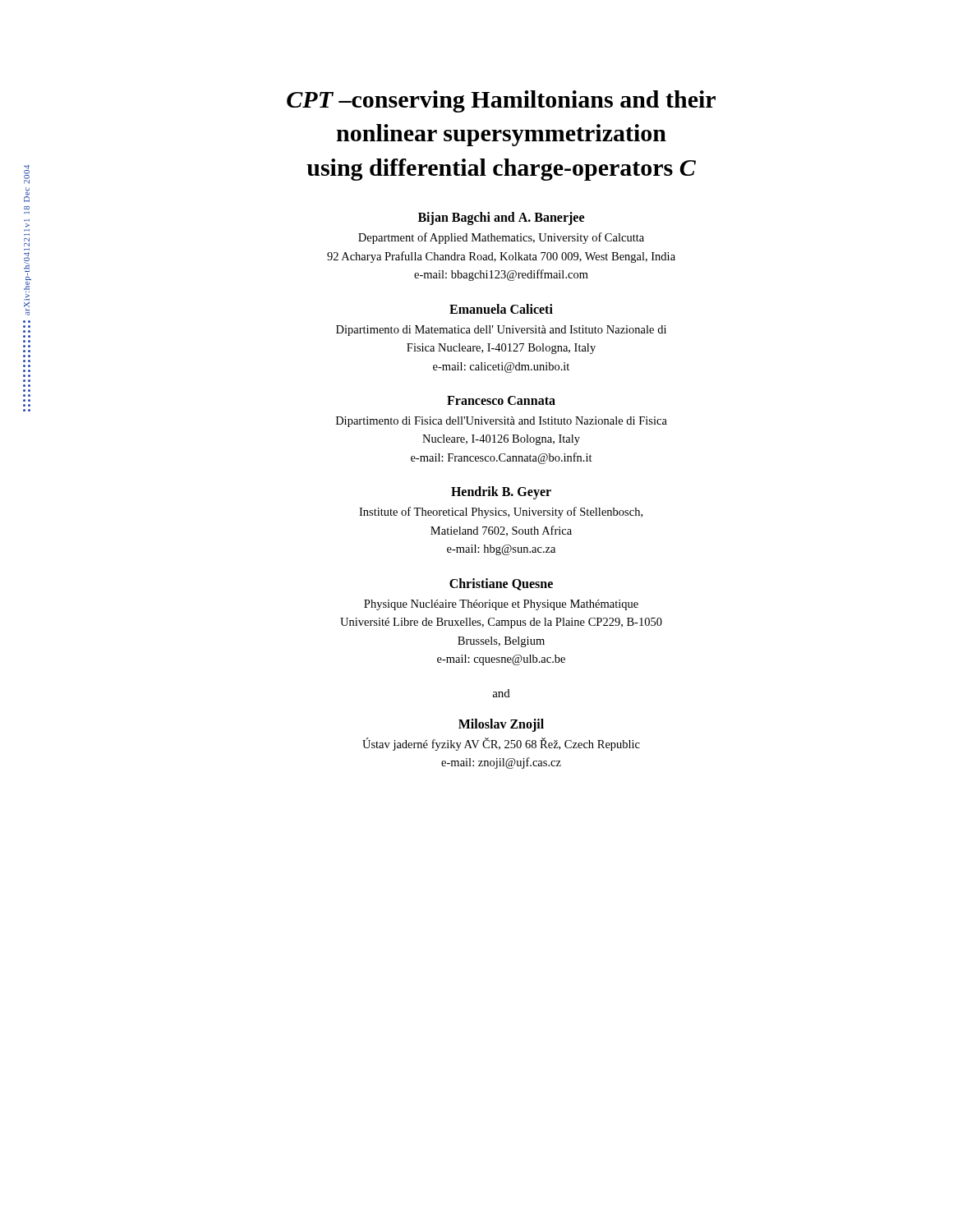Image resolution: width=953 pixels, height=1232 pixels.
Task: Locate the text block with the text "Christiane Quesne Physique Nucléaire Théorique et"
Action: click(x=501, y=622)
